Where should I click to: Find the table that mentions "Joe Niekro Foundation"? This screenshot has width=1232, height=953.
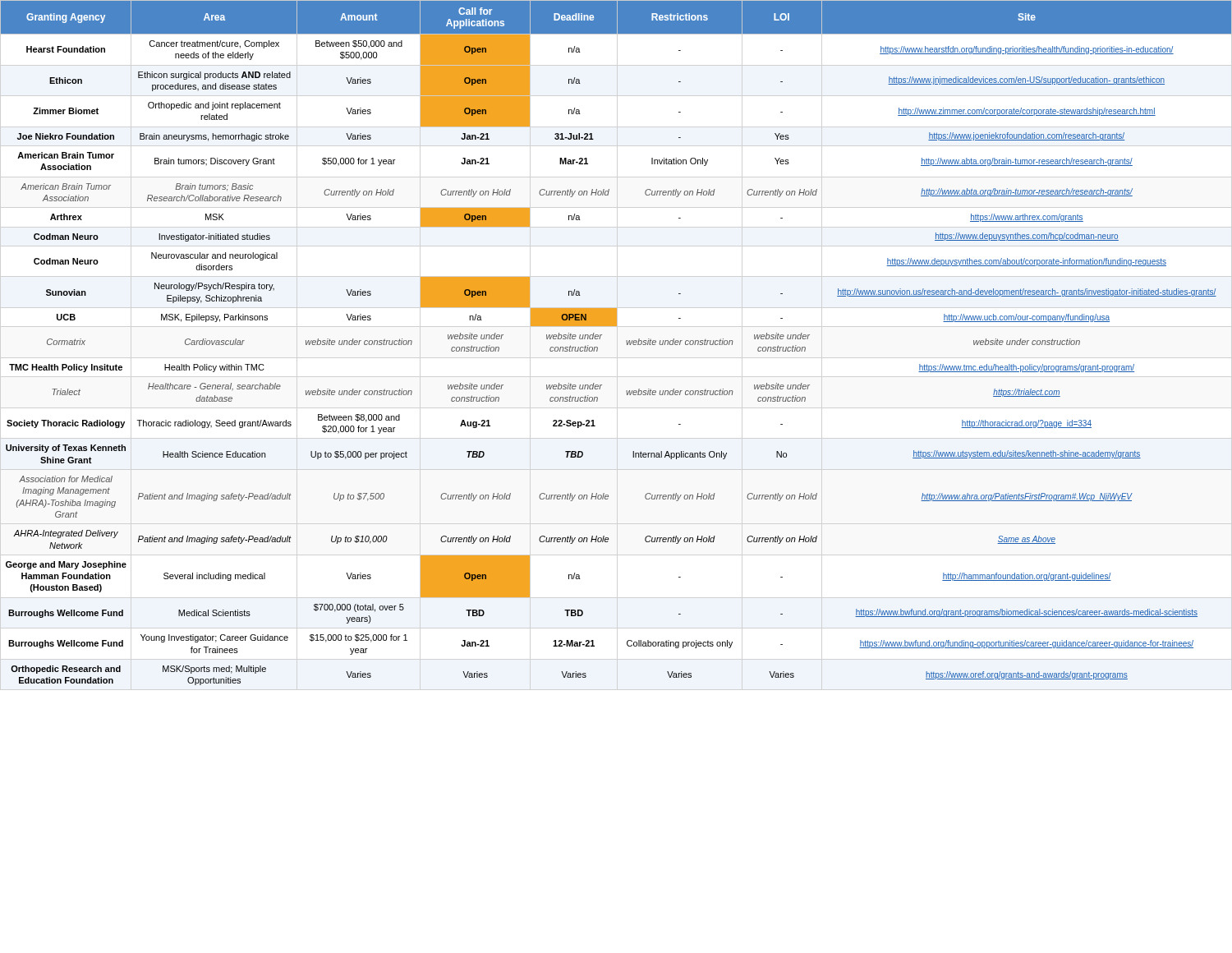coord(616,345)
